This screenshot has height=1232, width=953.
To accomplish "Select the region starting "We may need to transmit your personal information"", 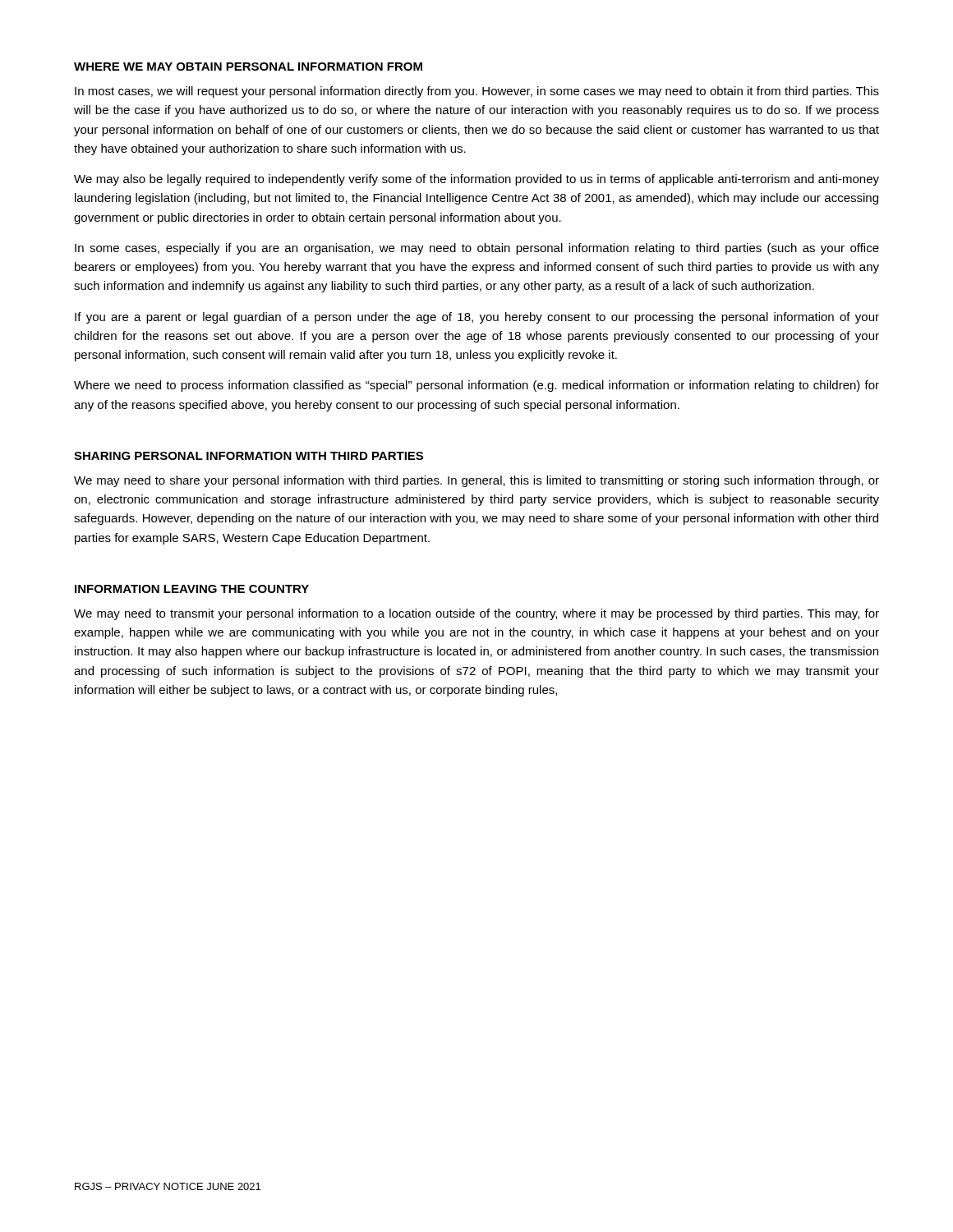I will pyautogui.click(x=476, y=651).
